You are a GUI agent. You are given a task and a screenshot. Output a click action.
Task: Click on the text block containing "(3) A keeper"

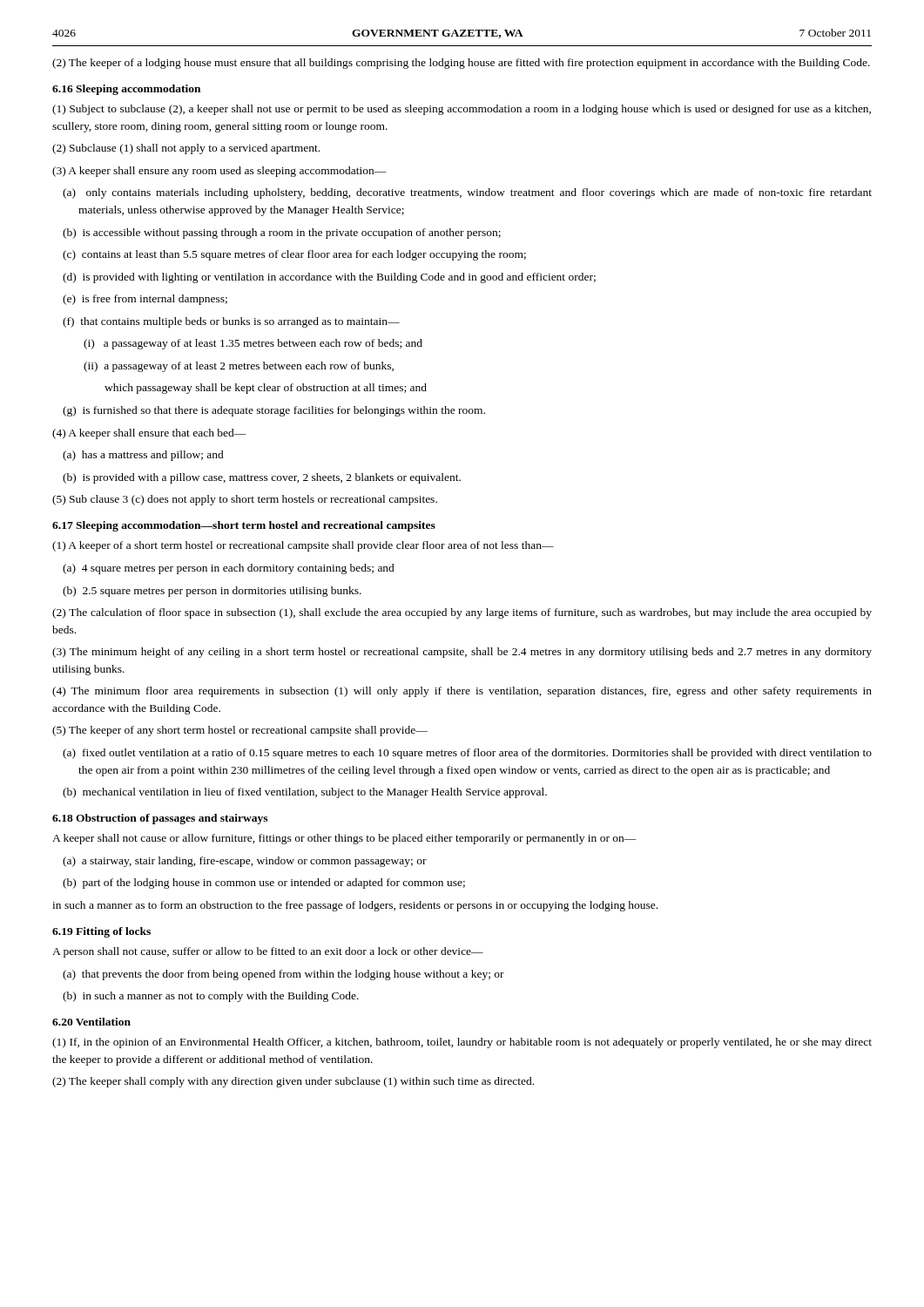tap(219, 172)
